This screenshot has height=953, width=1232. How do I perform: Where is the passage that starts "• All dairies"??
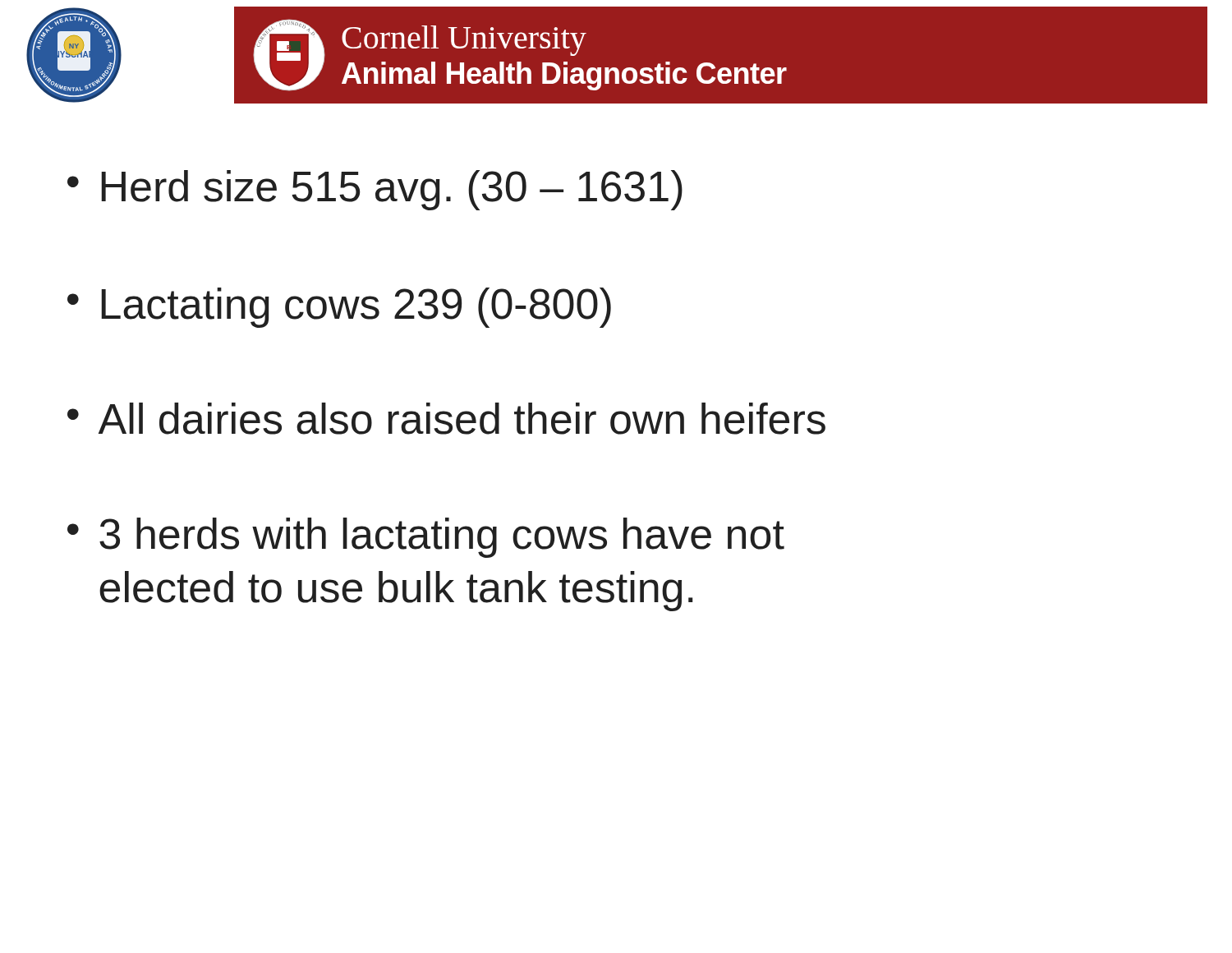446,419
